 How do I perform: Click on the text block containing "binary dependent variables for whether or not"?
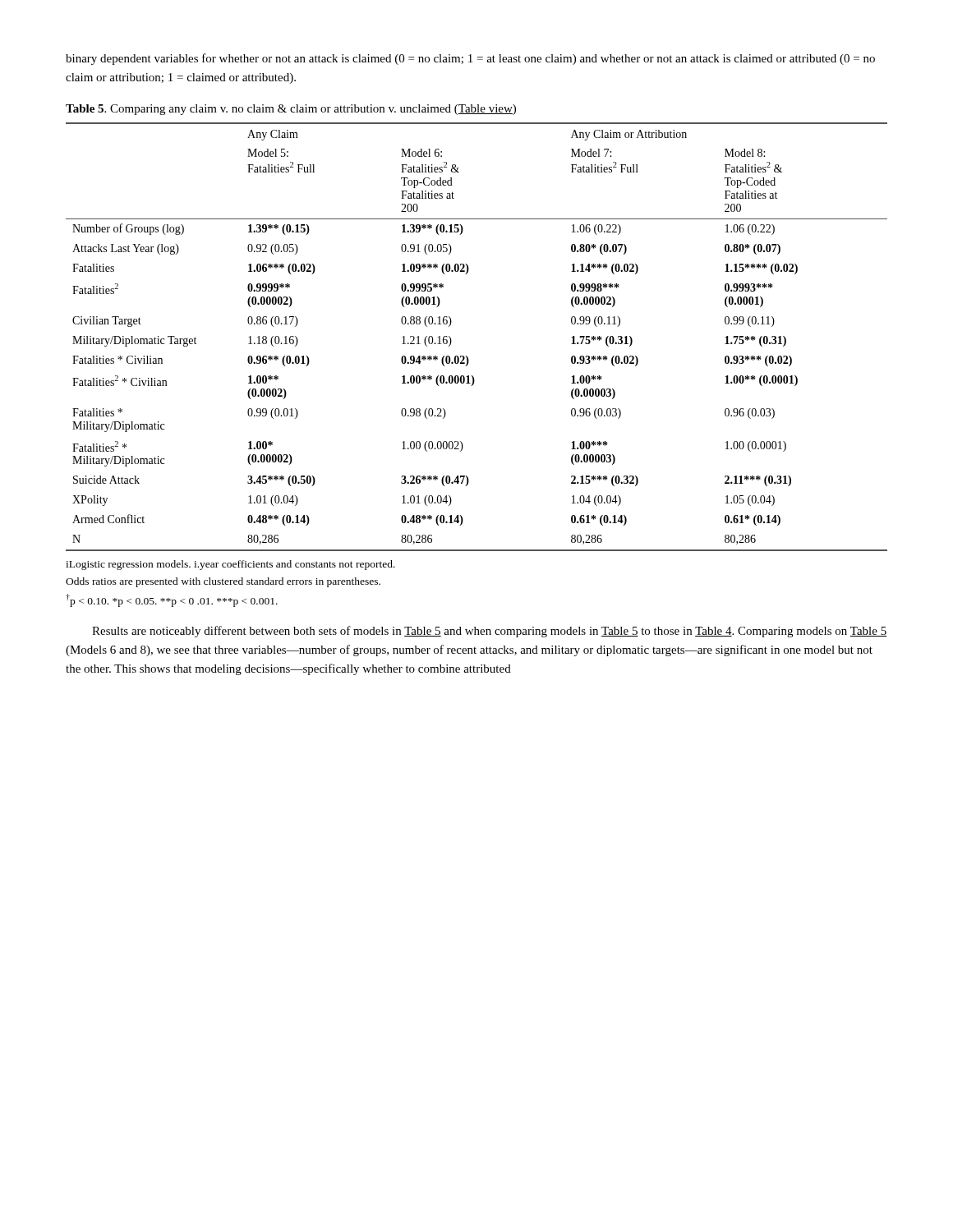471,68
